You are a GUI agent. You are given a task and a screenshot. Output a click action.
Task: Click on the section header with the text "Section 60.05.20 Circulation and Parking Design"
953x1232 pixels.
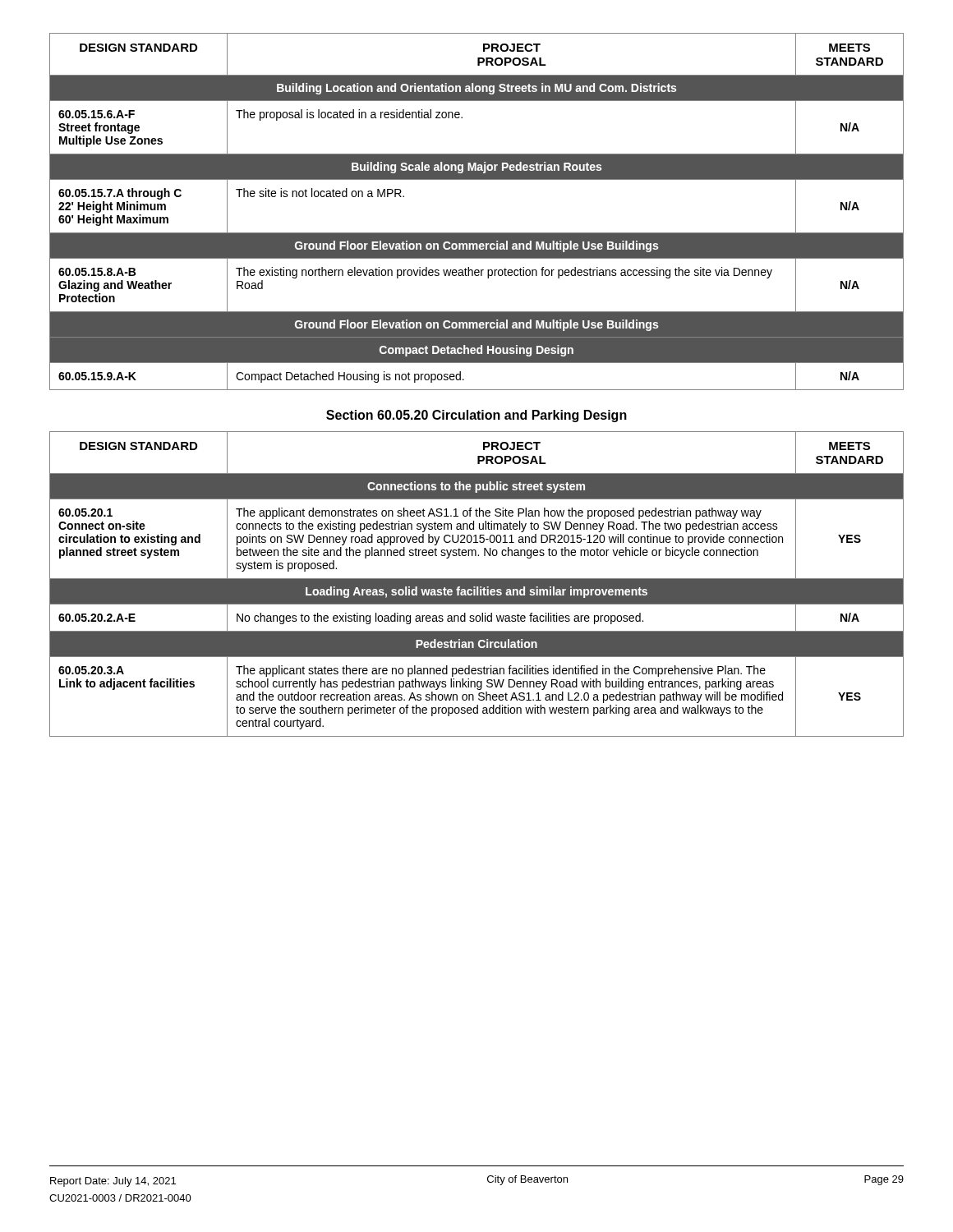476,415
